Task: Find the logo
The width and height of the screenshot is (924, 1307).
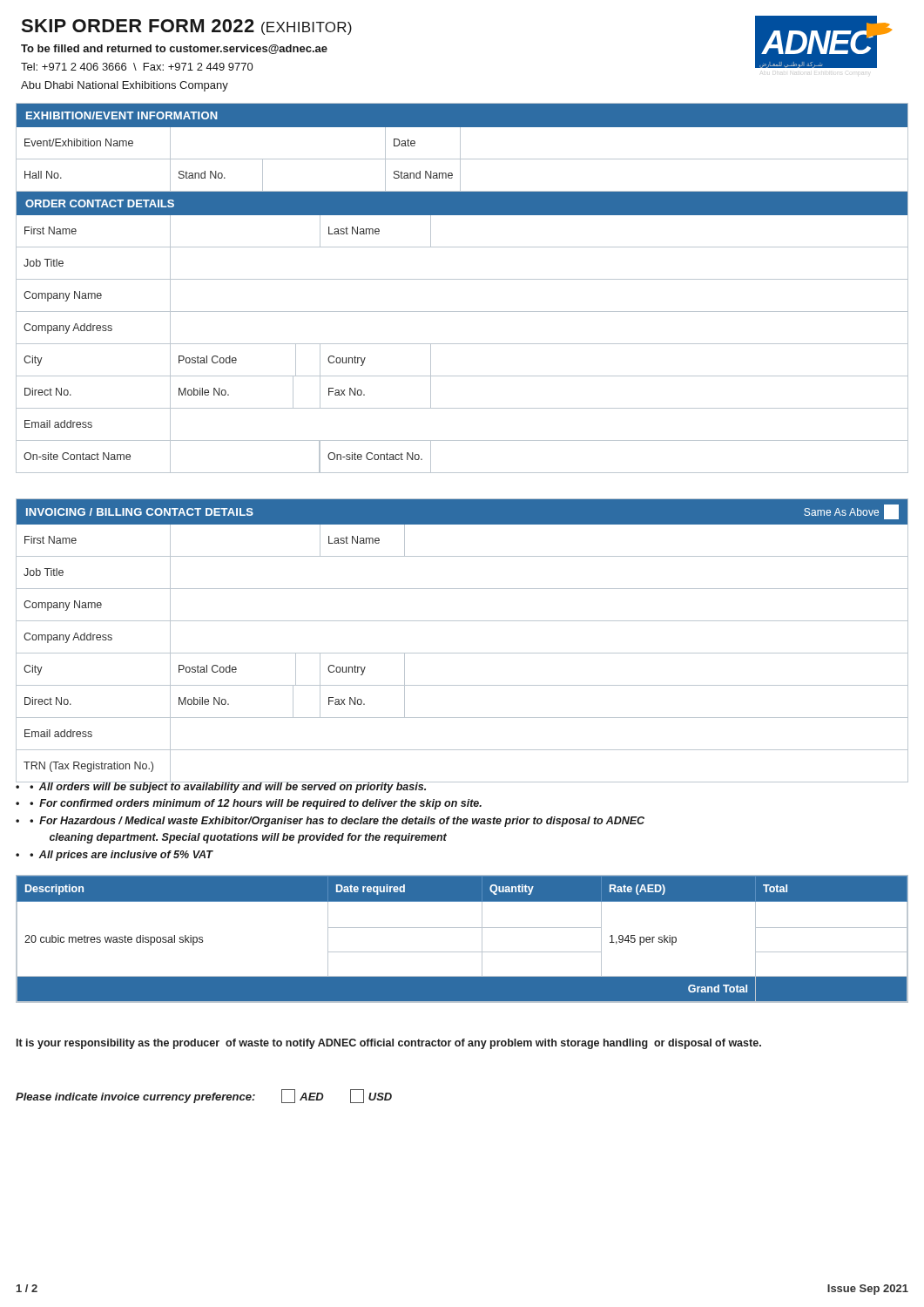Action: (x=829, y=50)
